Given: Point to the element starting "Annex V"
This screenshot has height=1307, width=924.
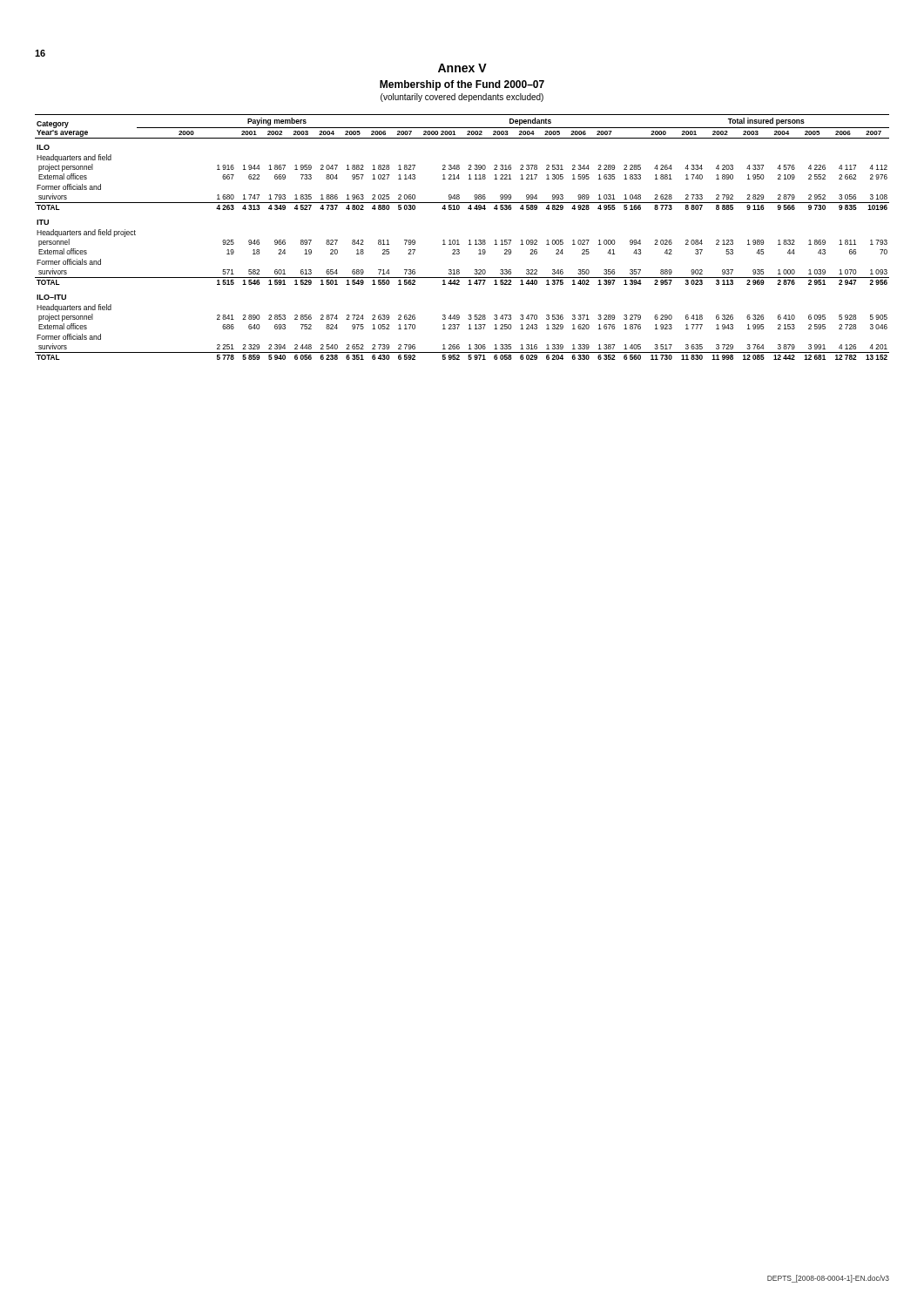Looking at the screenshot, I should [462, 68].
